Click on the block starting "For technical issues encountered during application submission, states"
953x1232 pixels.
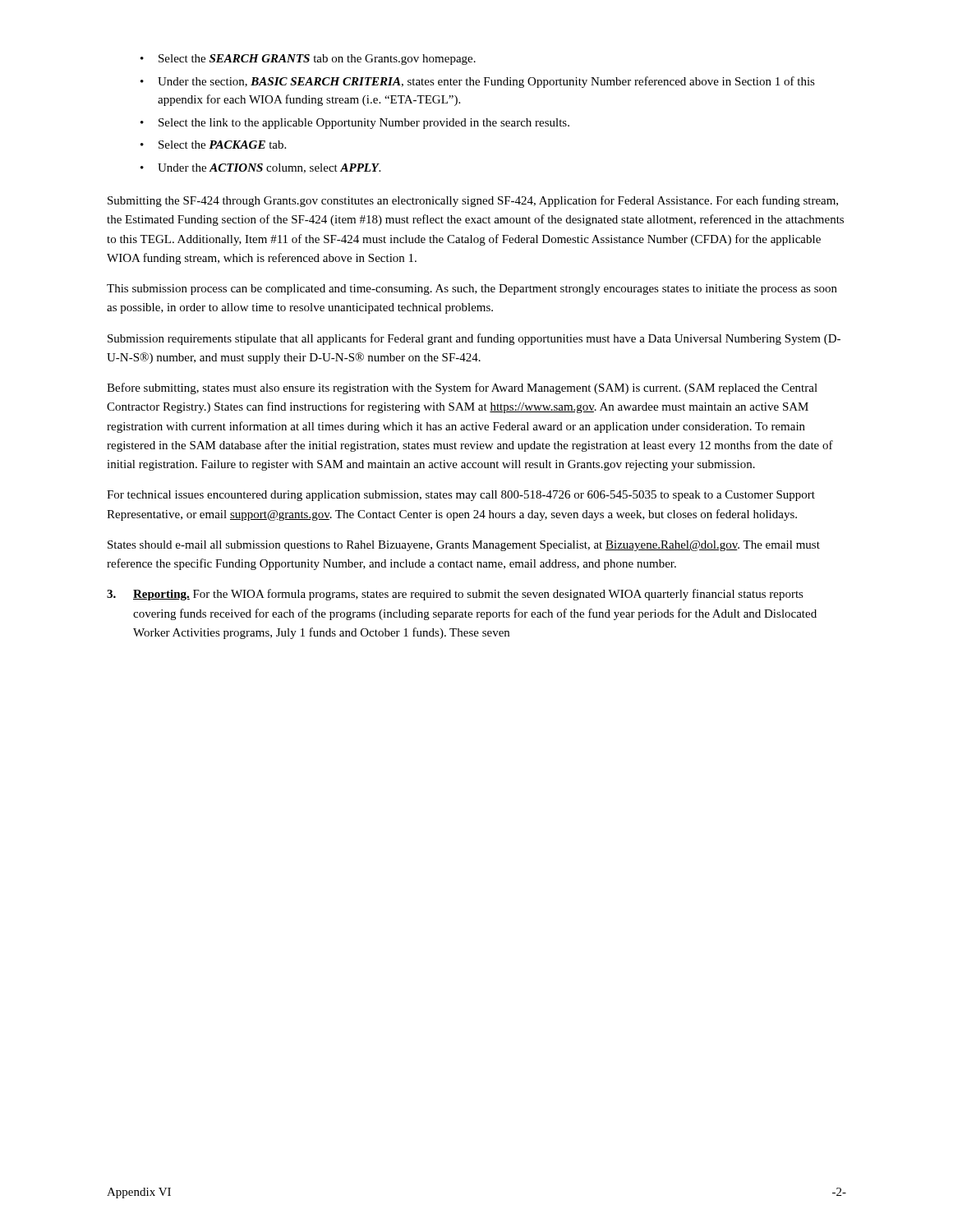pyautogui.click(x=461, y=504)
